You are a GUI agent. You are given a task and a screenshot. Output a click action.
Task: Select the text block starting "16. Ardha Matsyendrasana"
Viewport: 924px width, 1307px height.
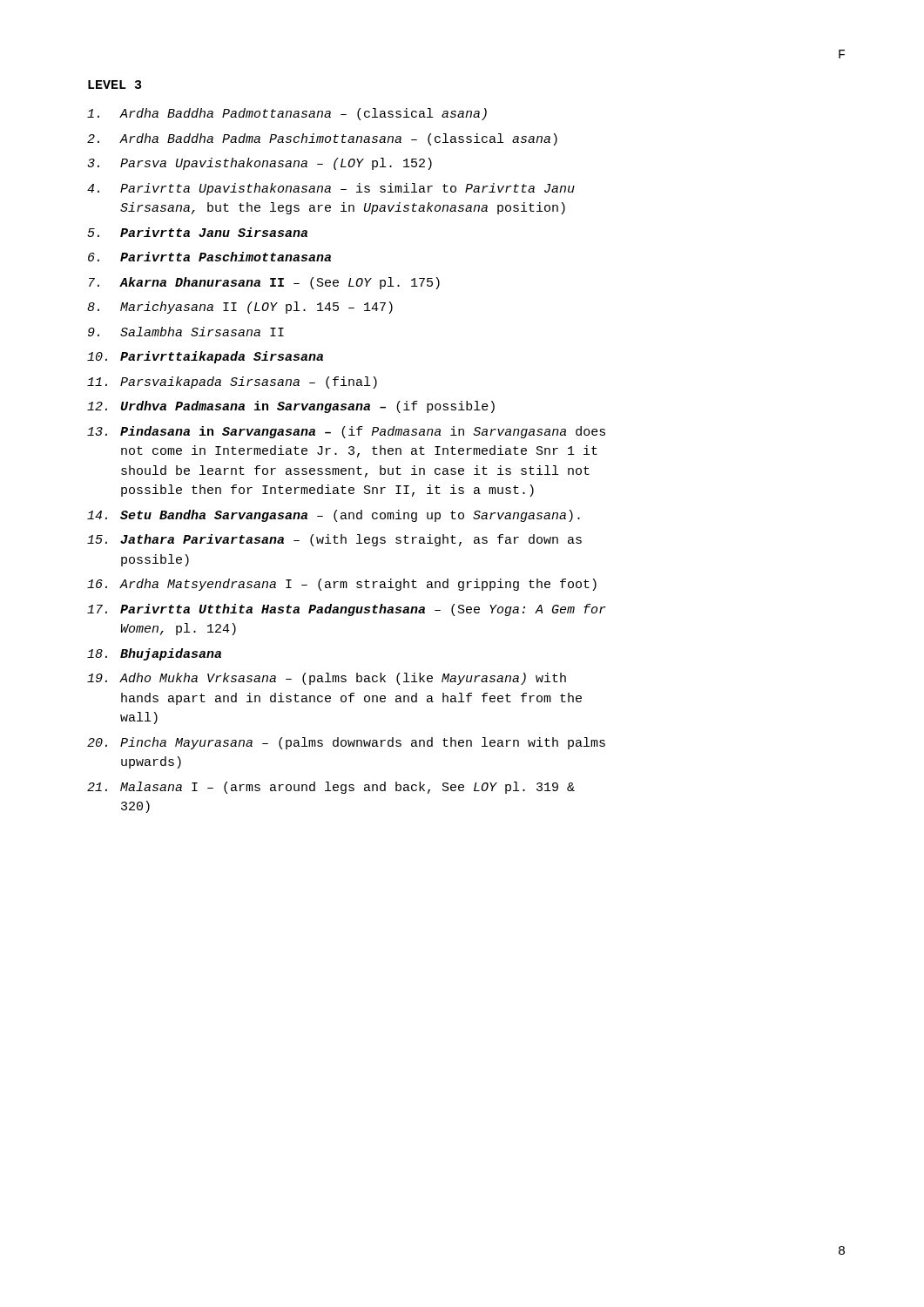[466, 586]
